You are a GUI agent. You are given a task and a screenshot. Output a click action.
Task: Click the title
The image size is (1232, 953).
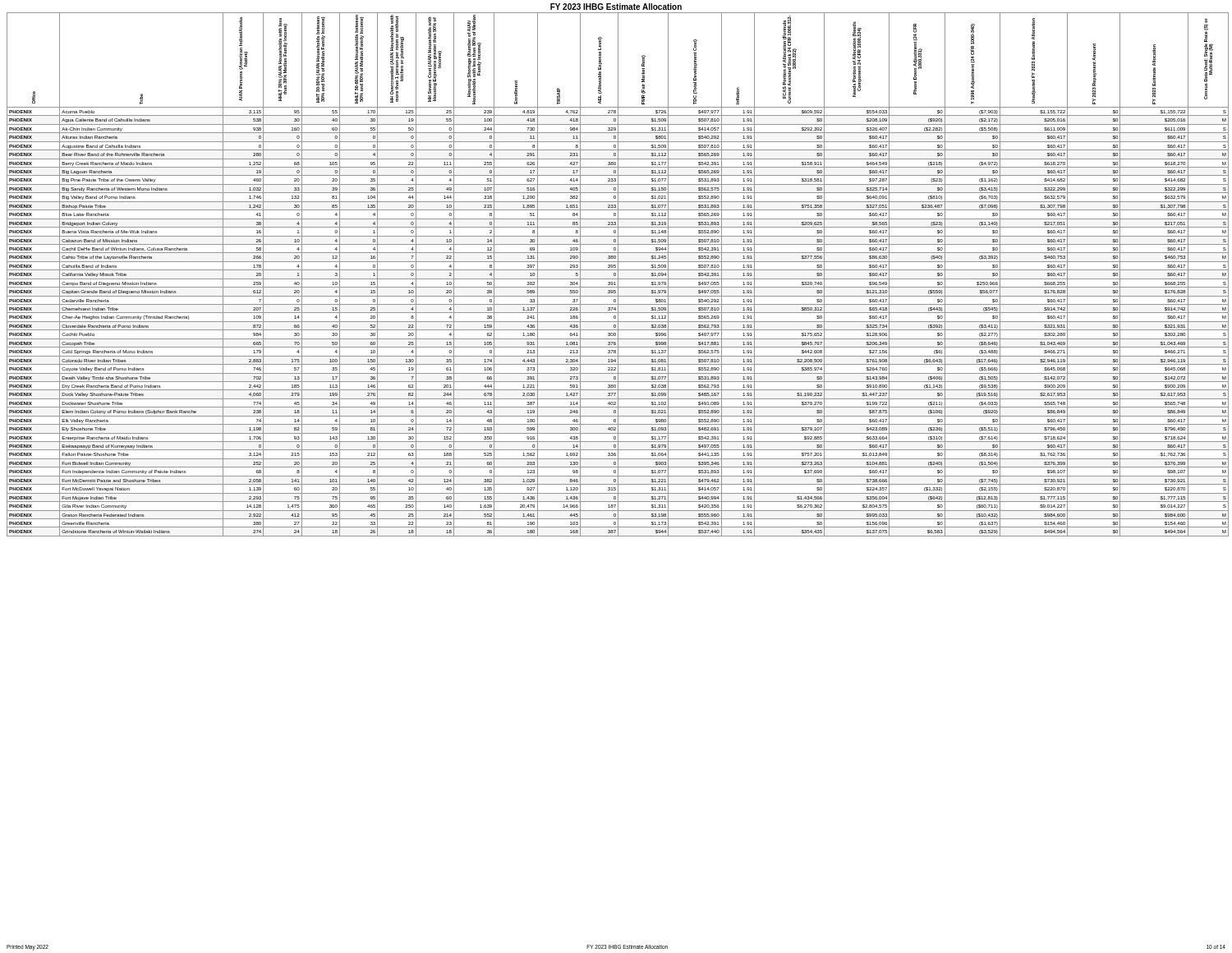616,7
